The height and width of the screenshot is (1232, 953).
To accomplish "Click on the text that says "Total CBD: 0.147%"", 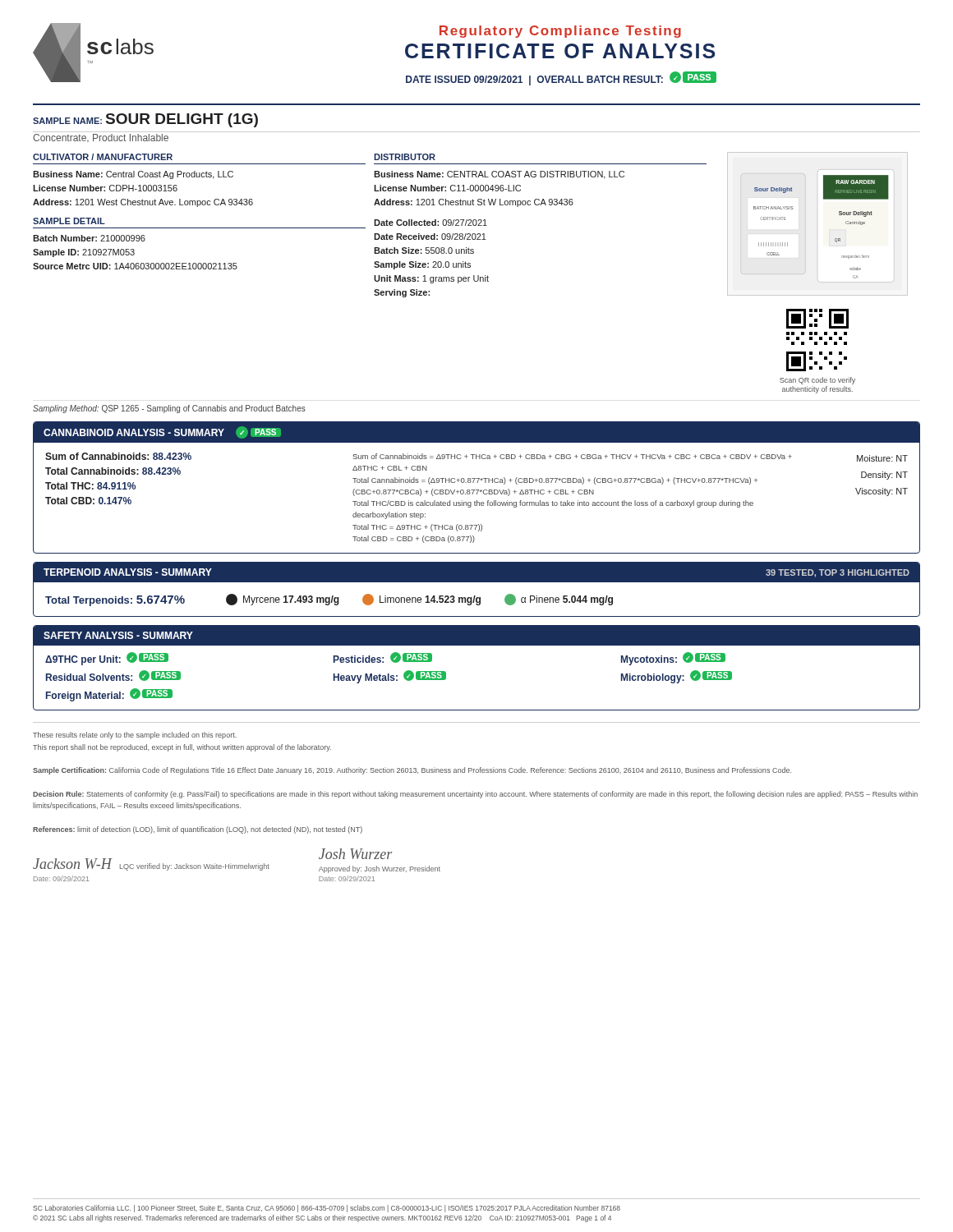I will [88, 501].
